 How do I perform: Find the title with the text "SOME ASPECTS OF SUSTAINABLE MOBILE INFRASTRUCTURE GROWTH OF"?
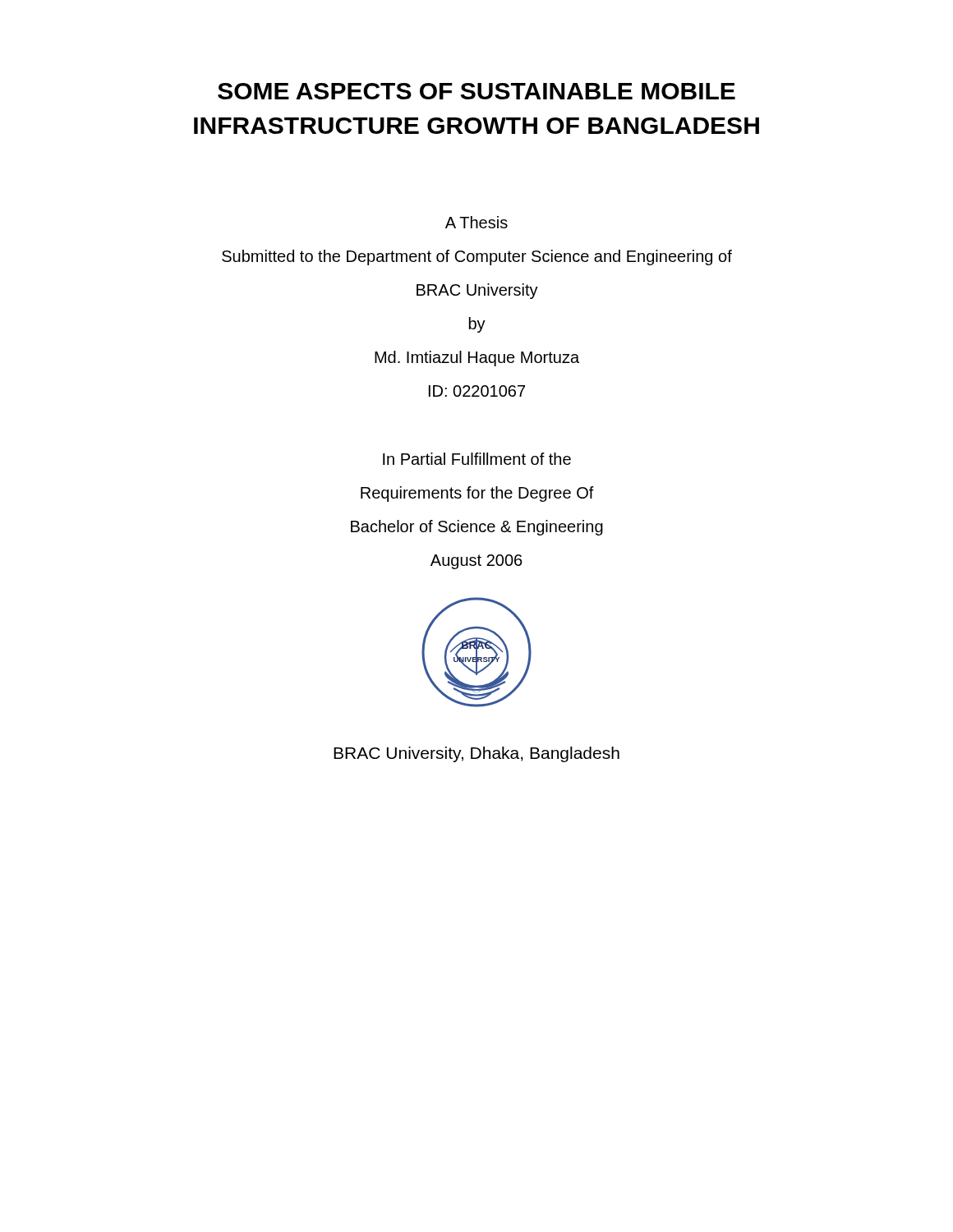476,108
